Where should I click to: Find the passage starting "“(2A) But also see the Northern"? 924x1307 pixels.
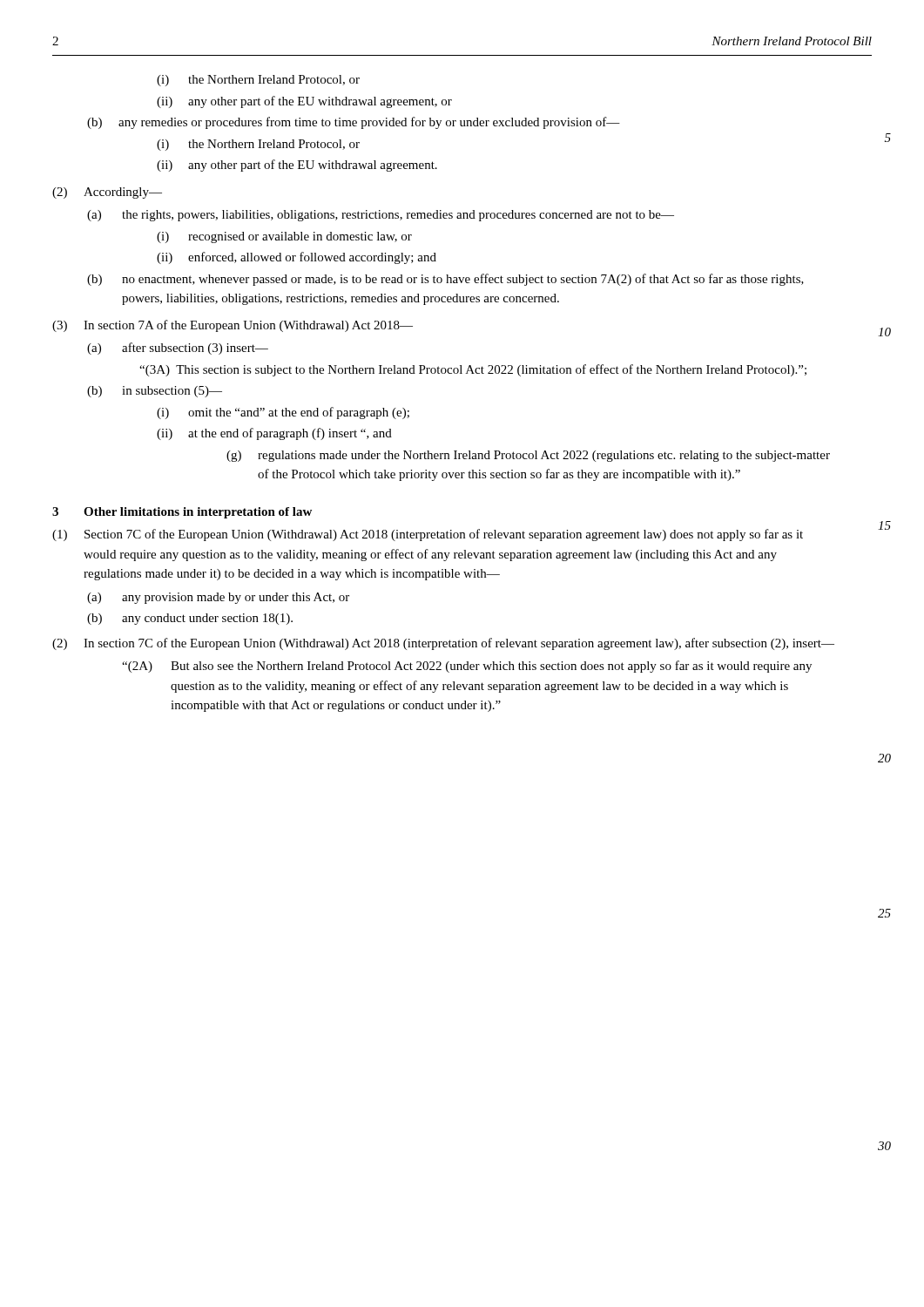pos(479,686)
